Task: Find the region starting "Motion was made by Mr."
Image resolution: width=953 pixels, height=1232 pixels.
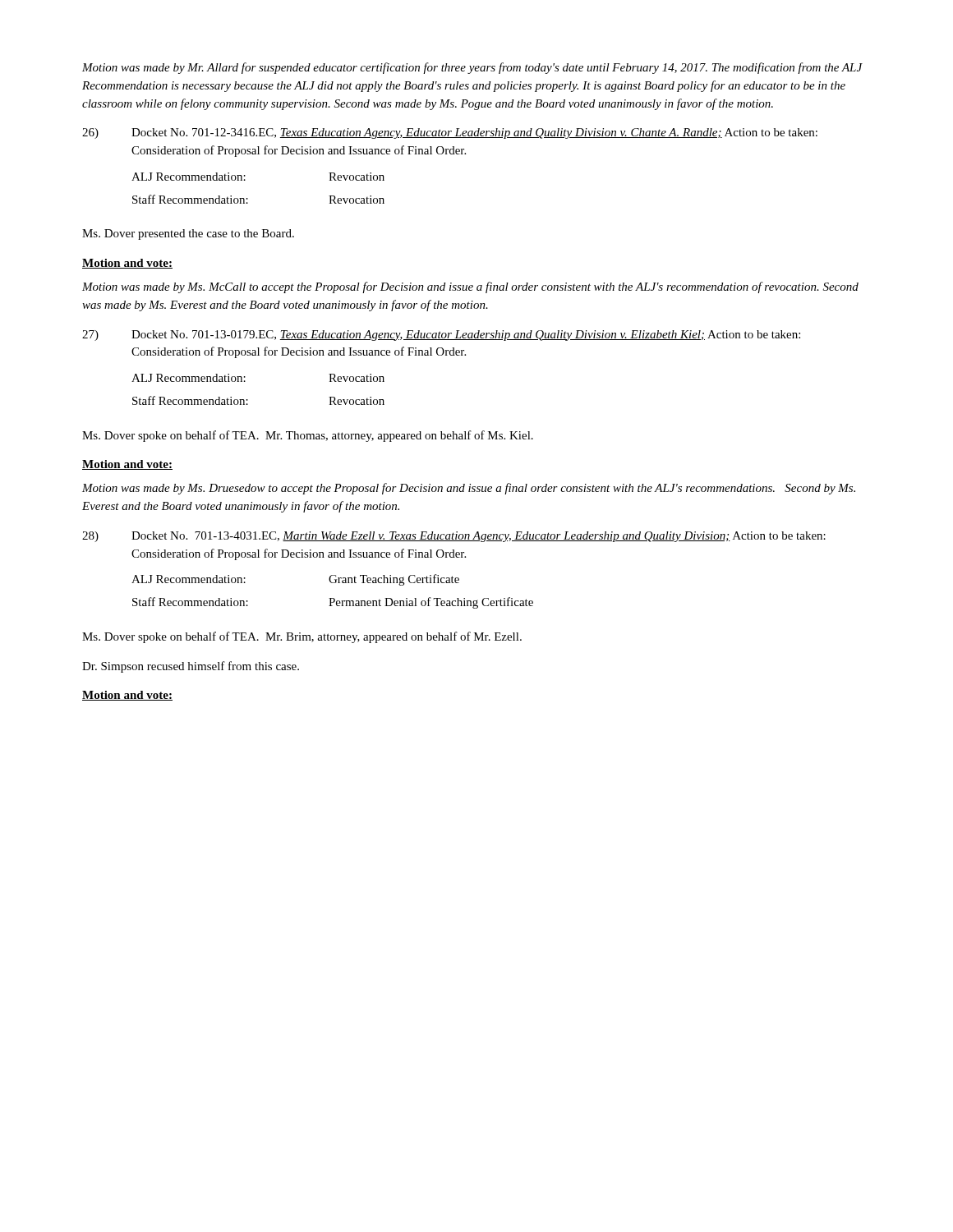Action: pos(472,85)
